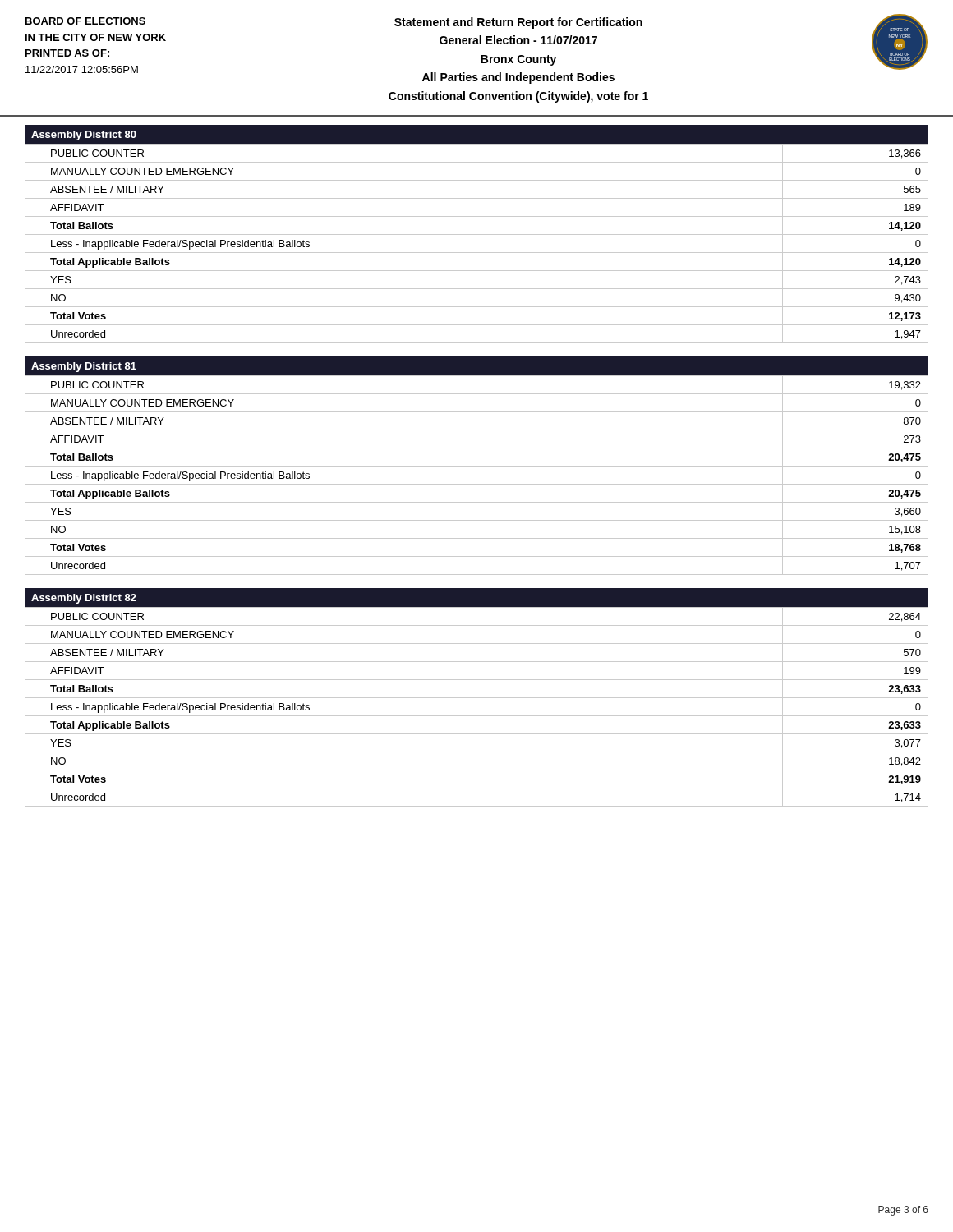Click on the text block starting "Assembly District 80"
The height and width of the screenshot is (1232, 953).
[x=476, y=134]
